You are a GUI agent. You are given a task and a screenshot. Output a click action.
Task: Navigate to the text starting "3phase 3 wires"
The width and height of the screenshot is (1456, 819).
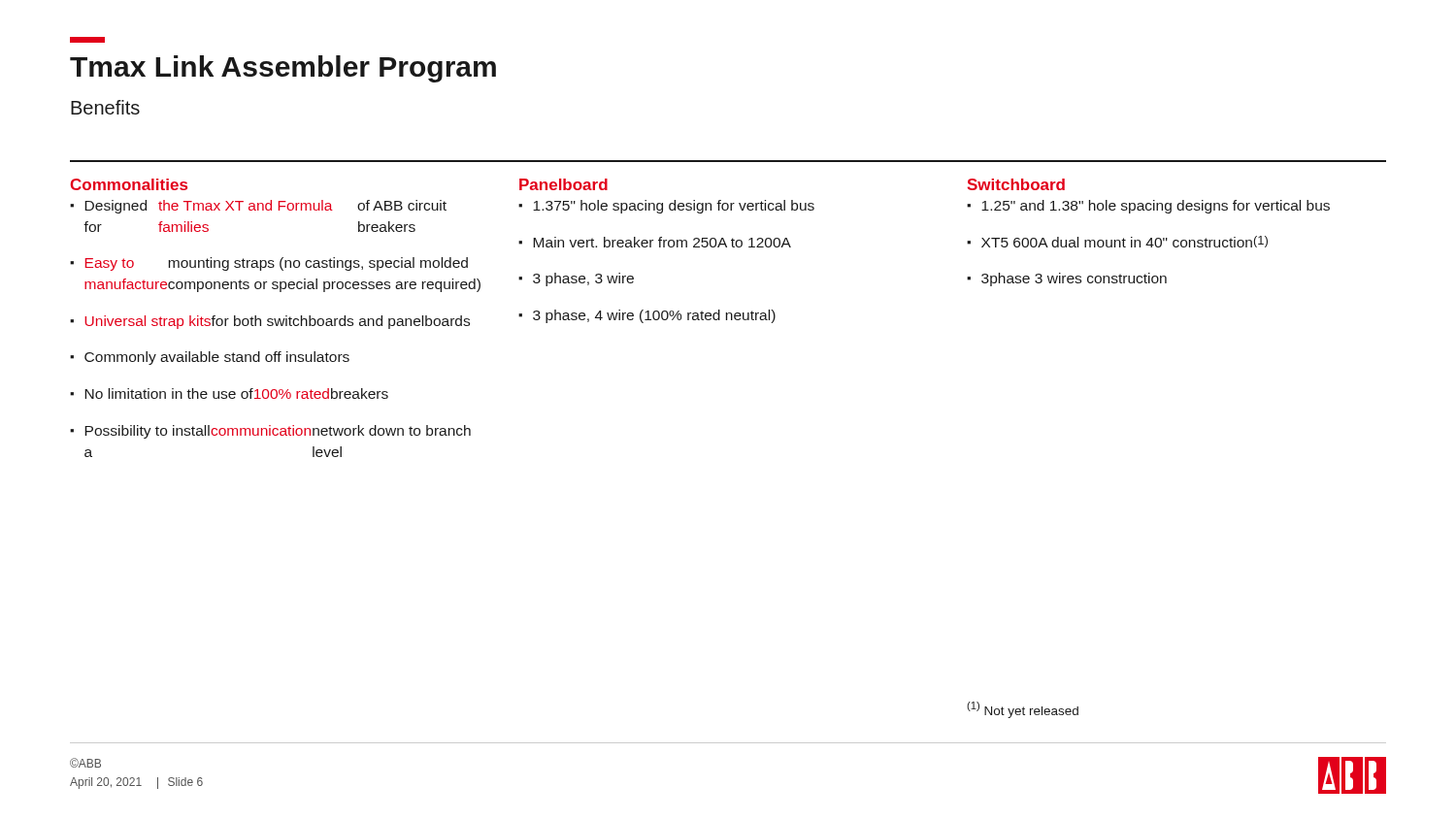1074,278
